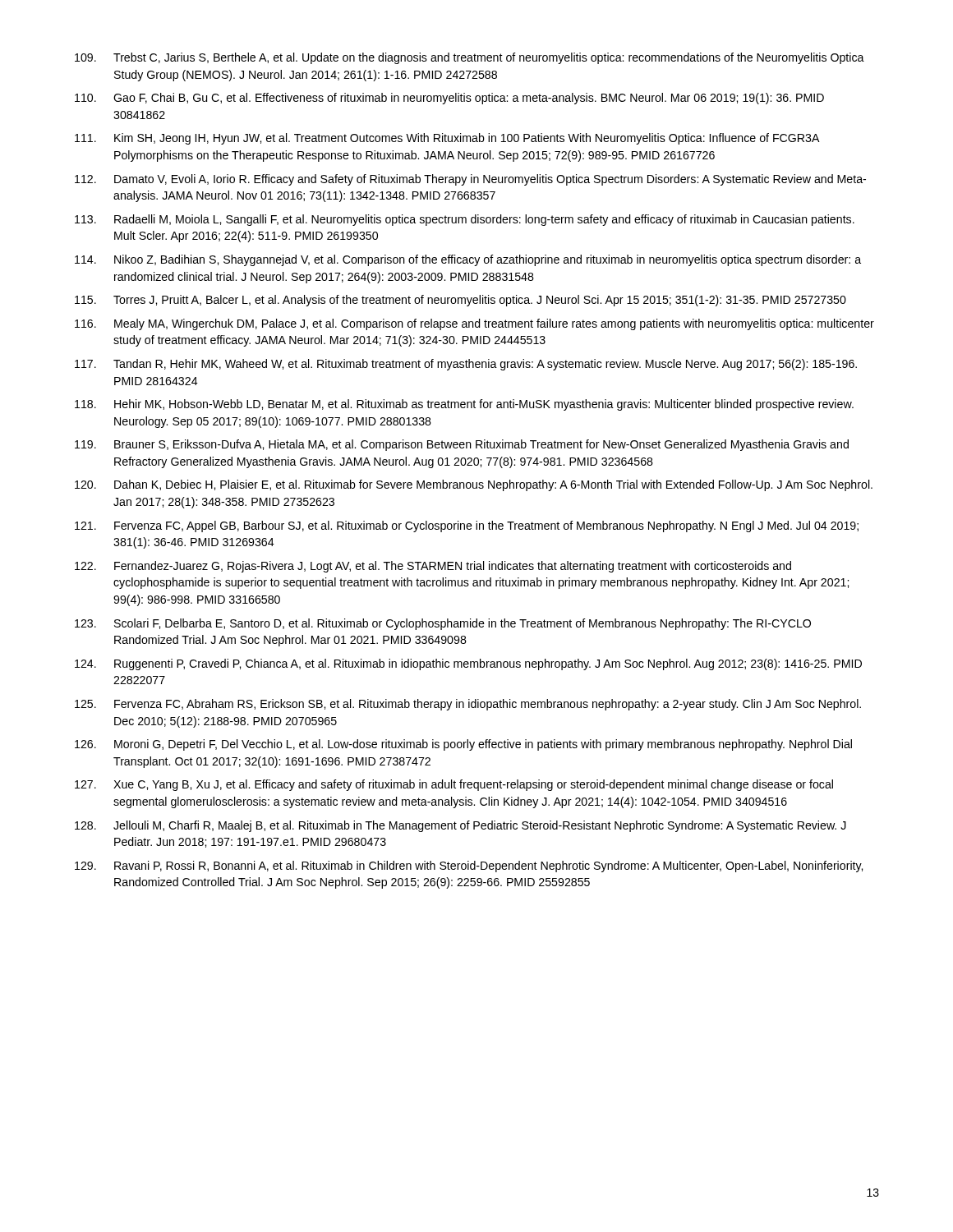Point to the passage starting "112. Damato V, Evoli A, Iorio"
953x1232 pixels.
tap(476, 187)
